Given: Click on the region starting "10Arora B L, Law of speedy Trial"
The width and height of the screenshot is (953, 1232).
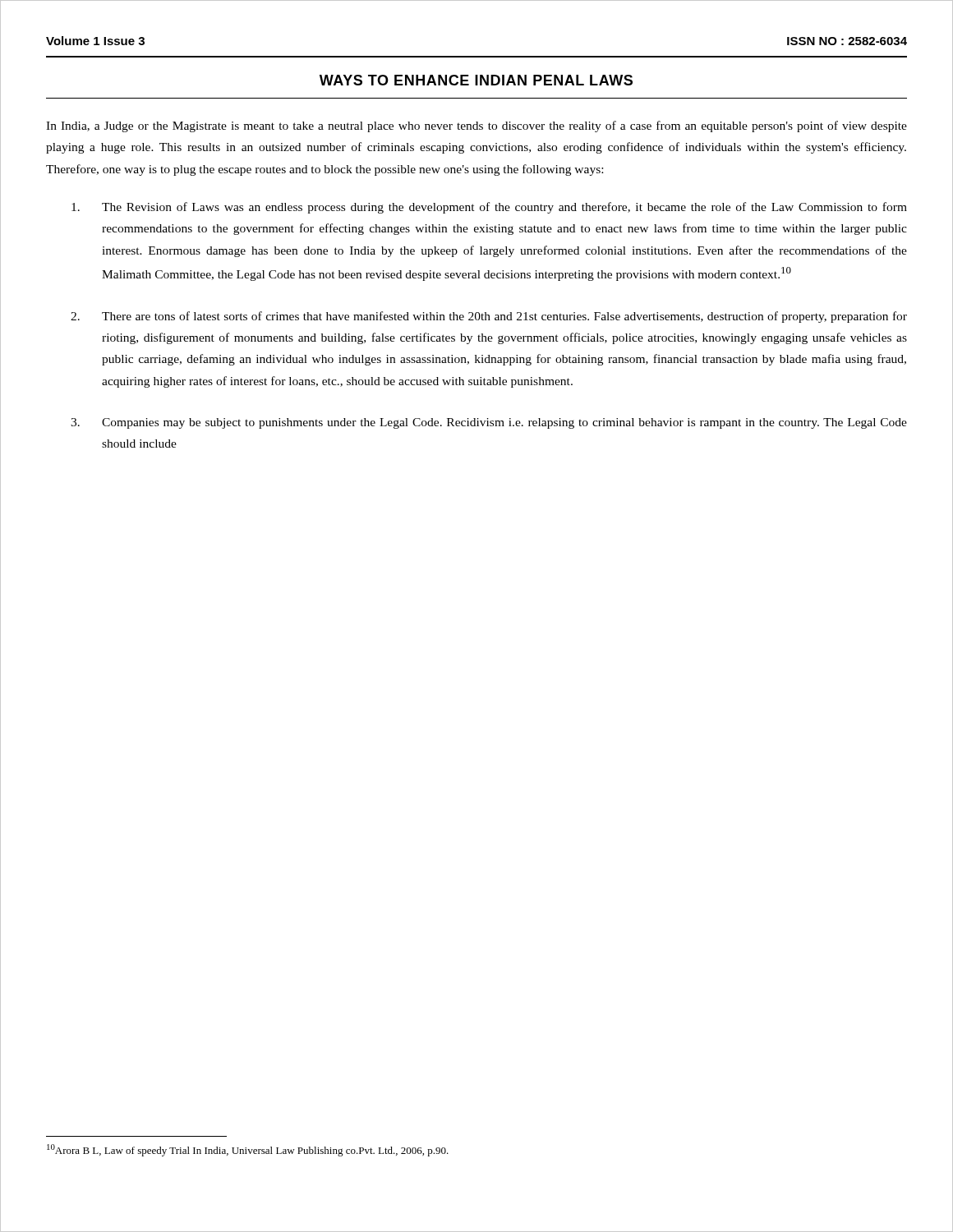Looking at the screenshot, I should click(x=247, y=1149).
